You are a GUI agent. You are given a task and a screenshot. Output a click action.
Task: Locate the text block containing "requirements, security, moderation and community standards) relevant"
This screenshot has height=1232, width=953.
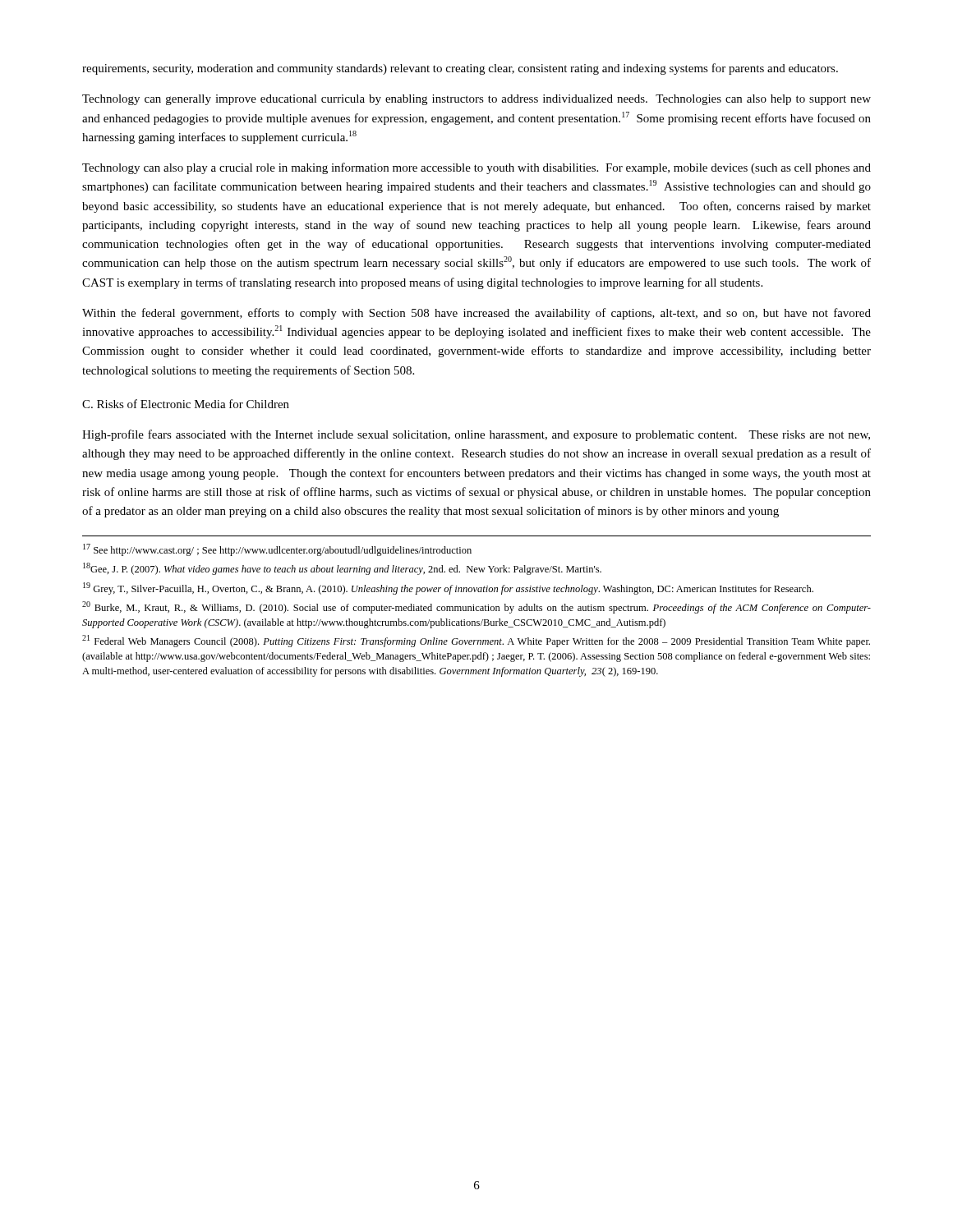[x=476, y=69]
